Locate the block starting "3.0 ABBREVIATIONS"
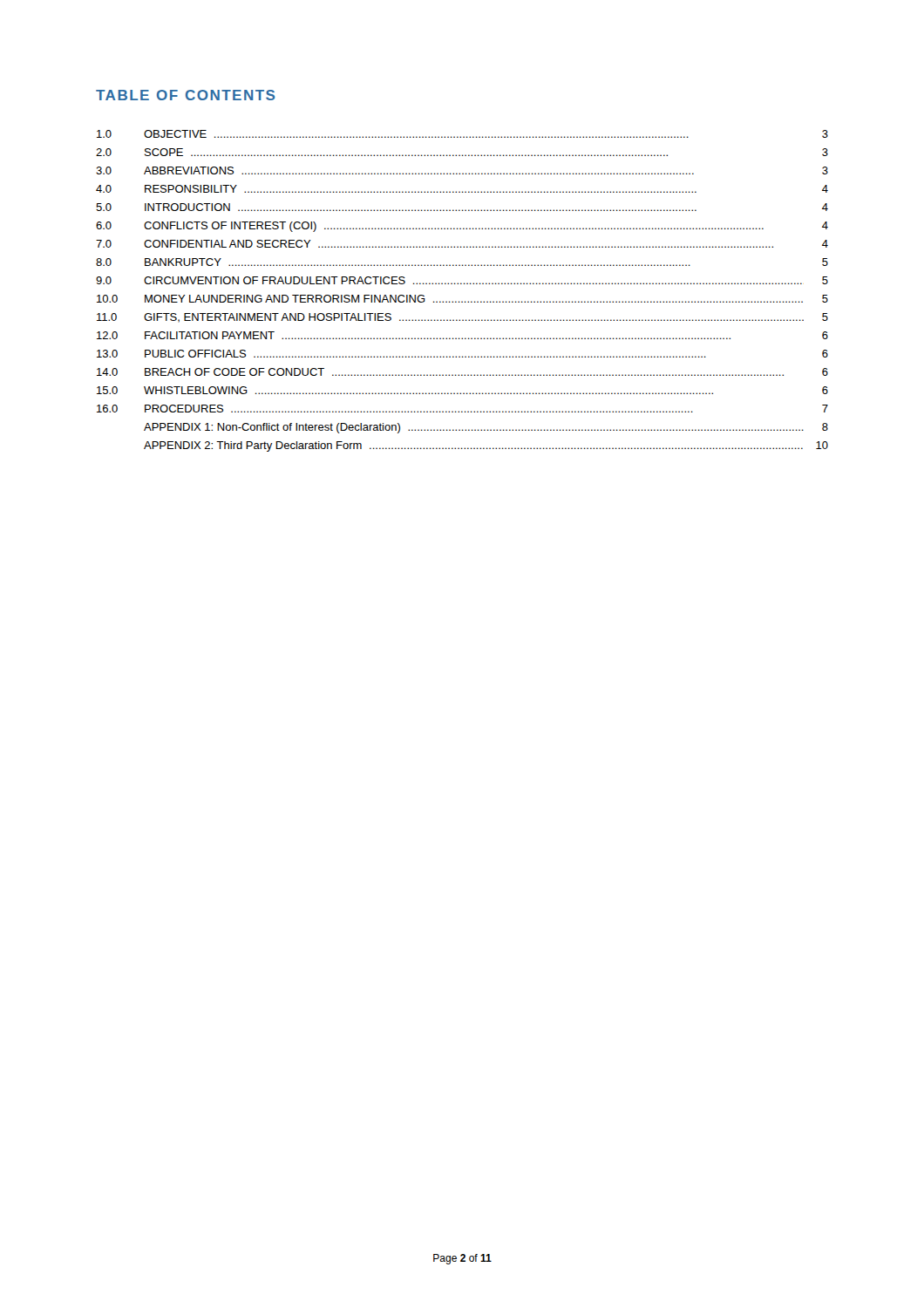This screenshot has width=924, height=1308. pos(462,170)
